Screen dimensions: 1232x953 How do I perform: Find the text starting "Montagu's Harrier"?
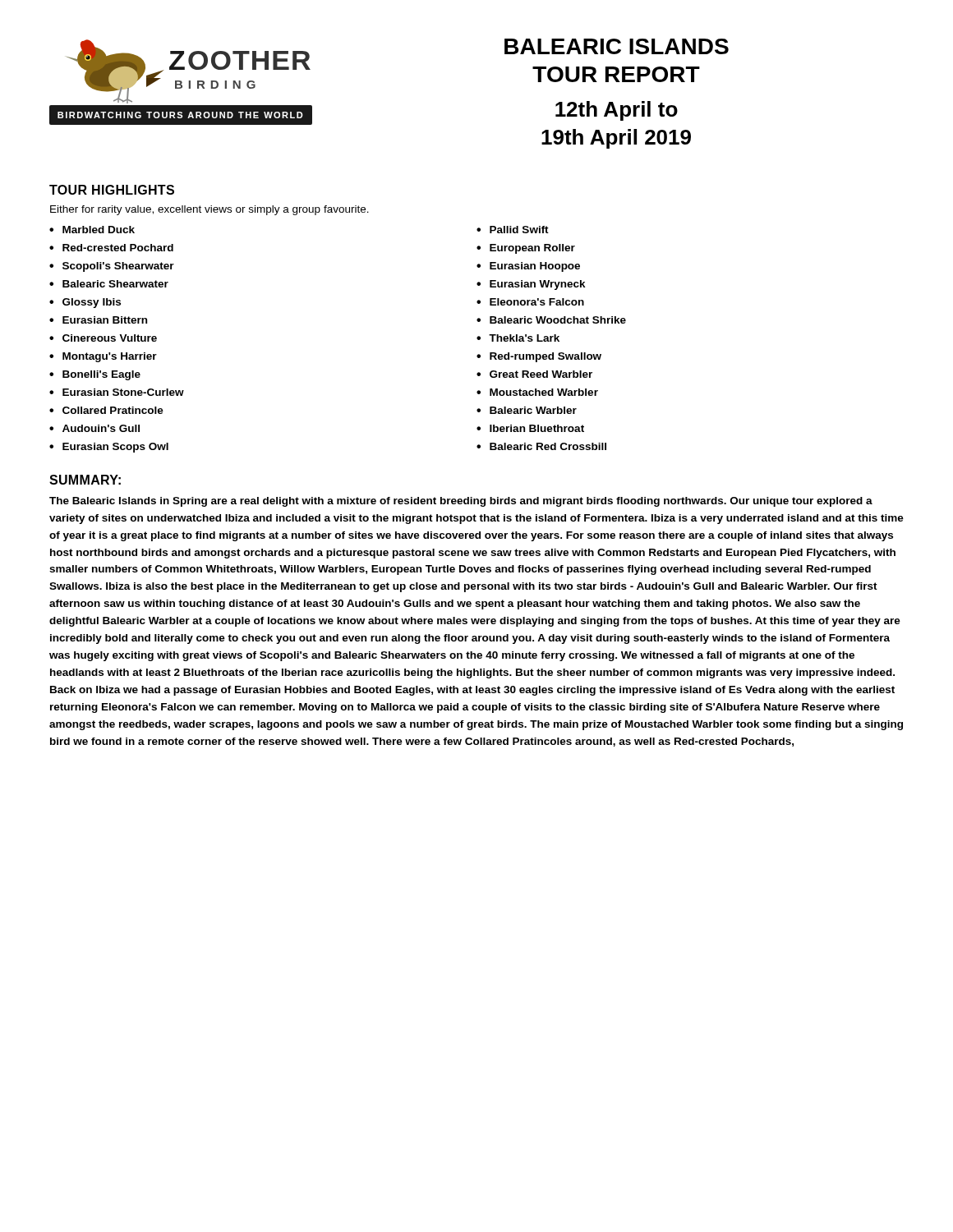[x=109, y=356]
